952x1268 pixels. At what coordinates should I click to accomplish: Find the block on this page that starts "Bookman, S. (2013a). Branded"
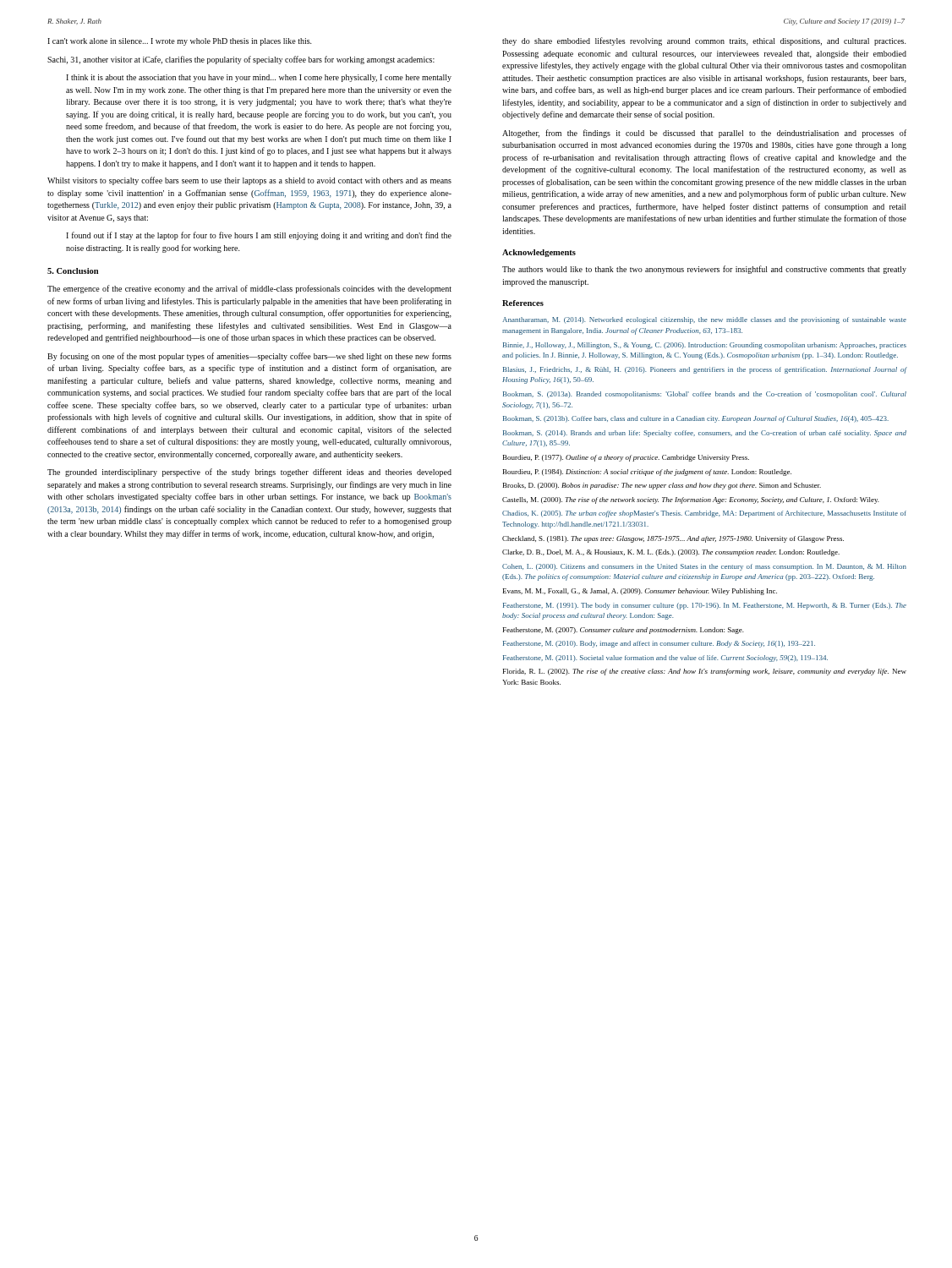pos(704,399)
